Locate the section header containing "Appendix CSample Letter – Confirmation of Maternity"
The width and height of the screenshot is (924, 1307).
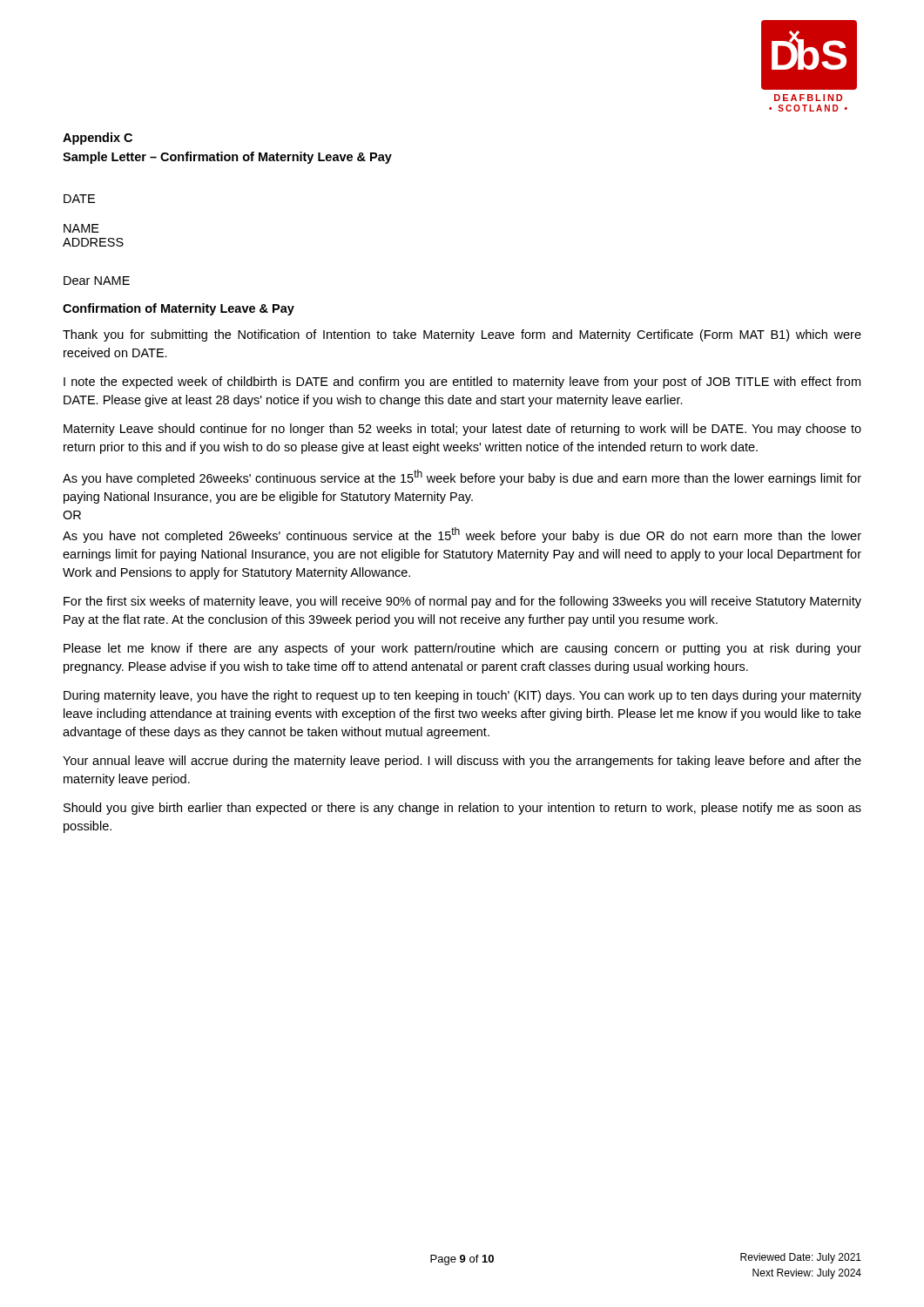(x=227, y=147)
